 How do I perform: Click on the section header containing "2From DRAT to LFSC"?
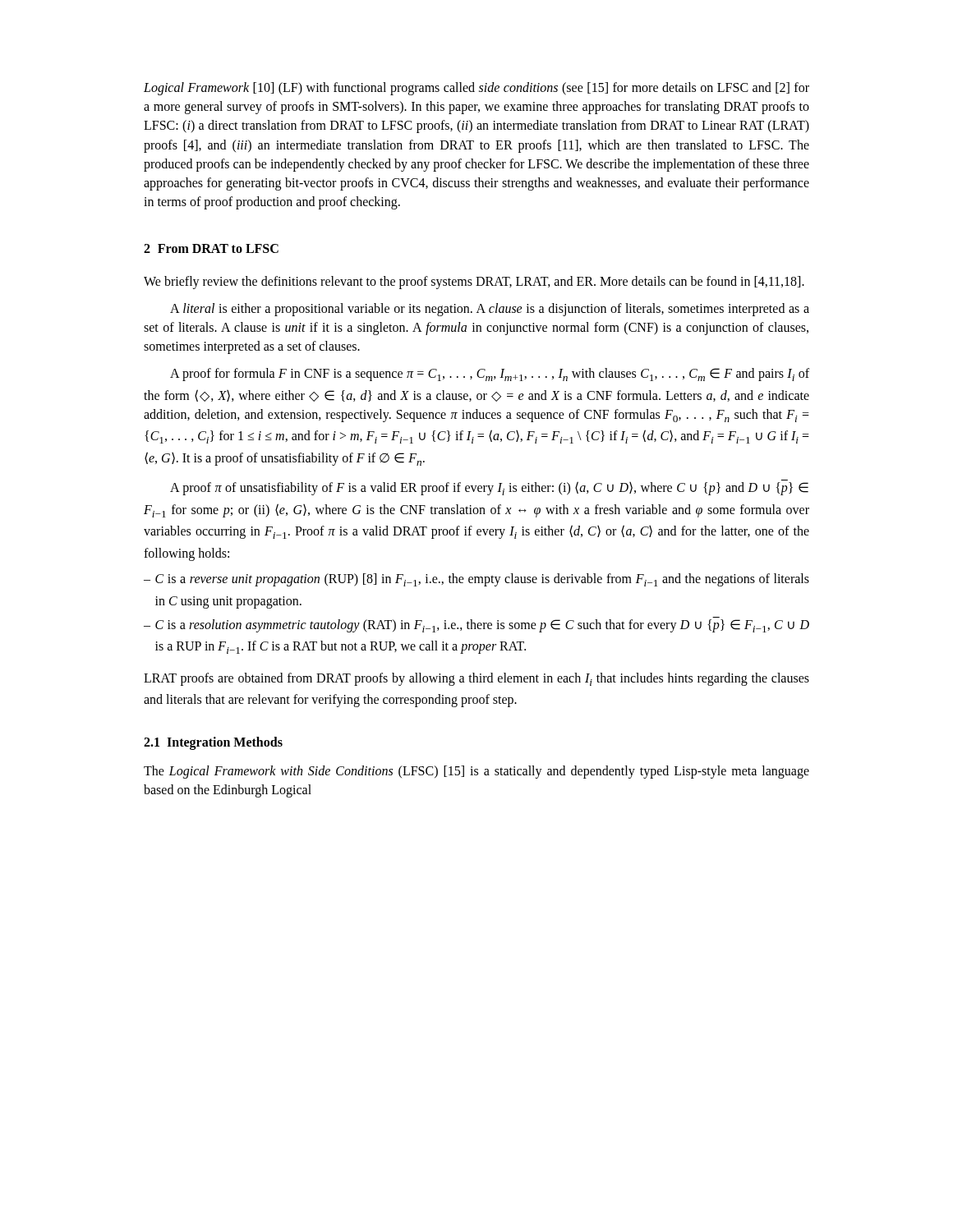click(x=211, y=249)
